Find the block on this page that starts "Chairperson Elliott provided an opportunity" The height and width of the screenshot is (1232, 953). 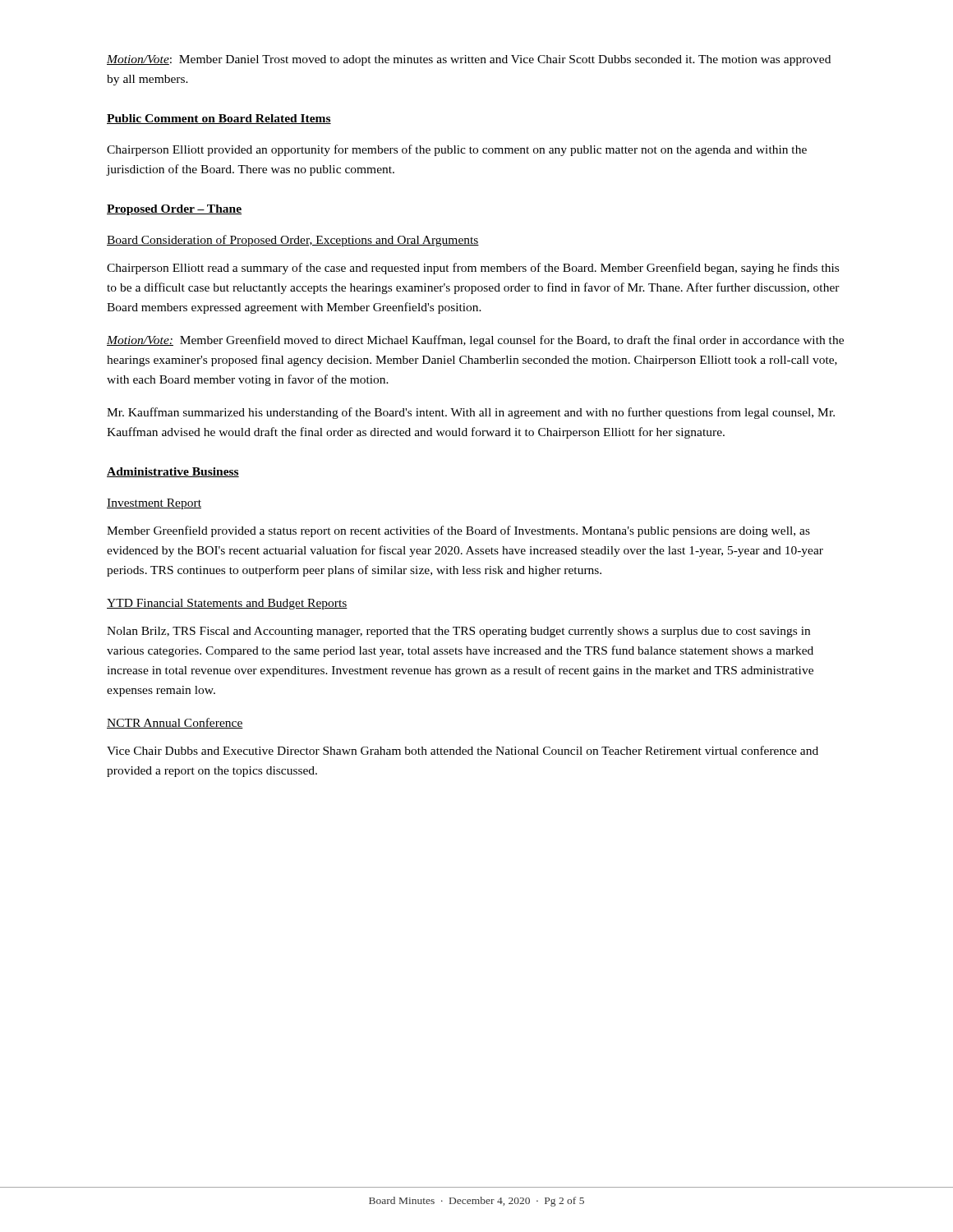point(457,159)
